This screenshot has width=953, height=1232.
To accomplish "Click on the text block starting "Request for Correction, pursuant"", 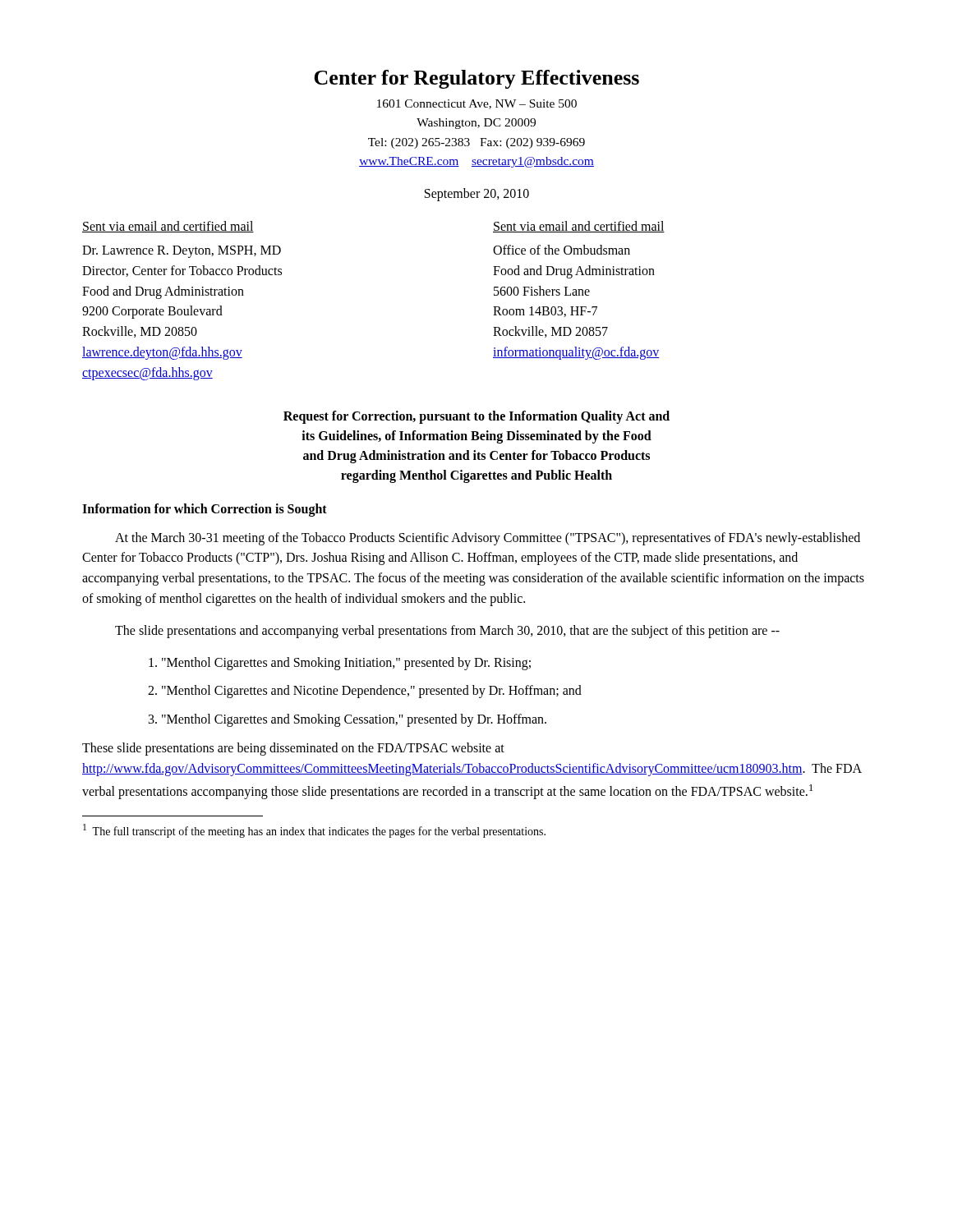I will [x=476, y=445].
